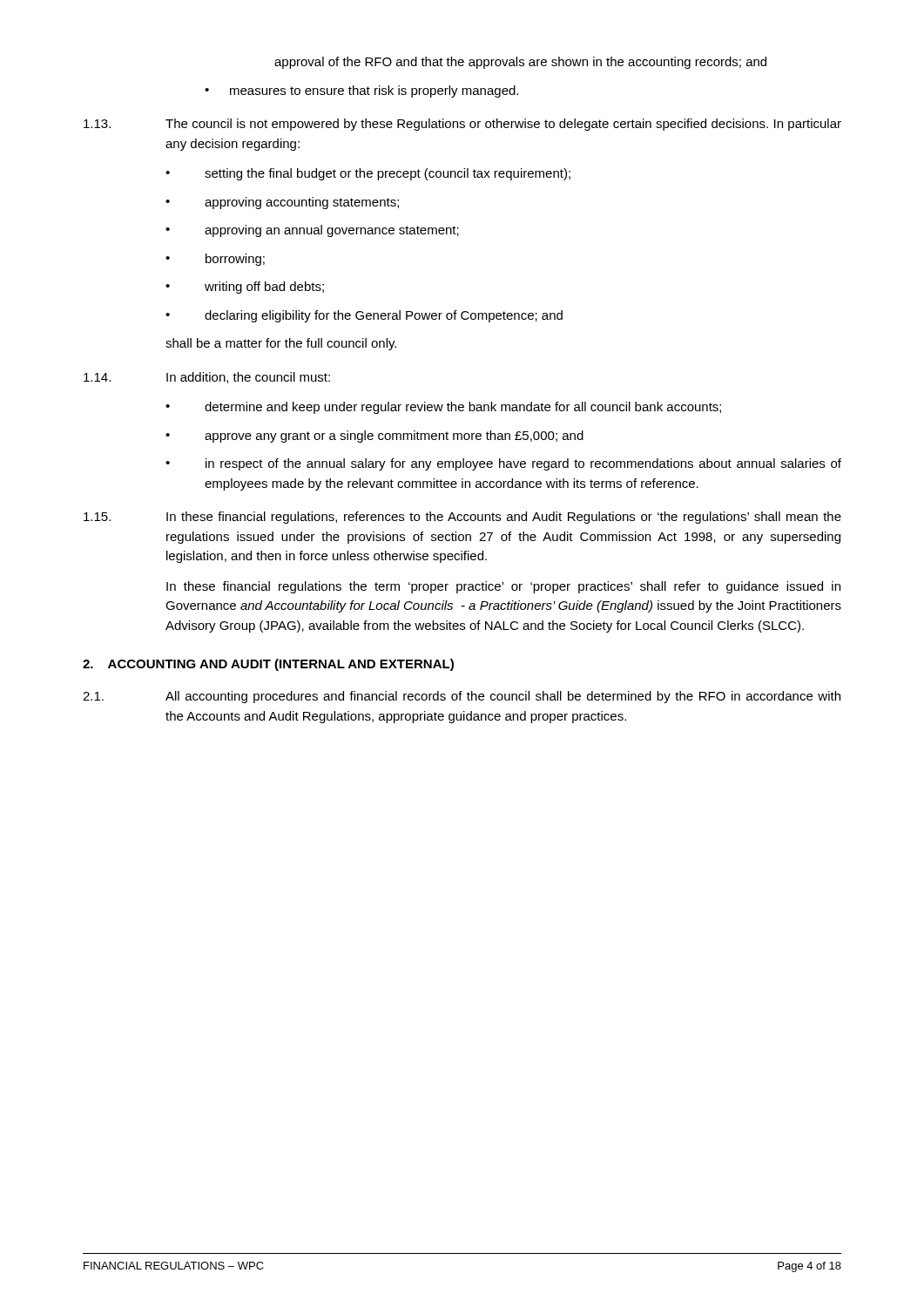
Task: Navigate to the passage starting "• approve any grant or a"
Action: coord(503,435)
